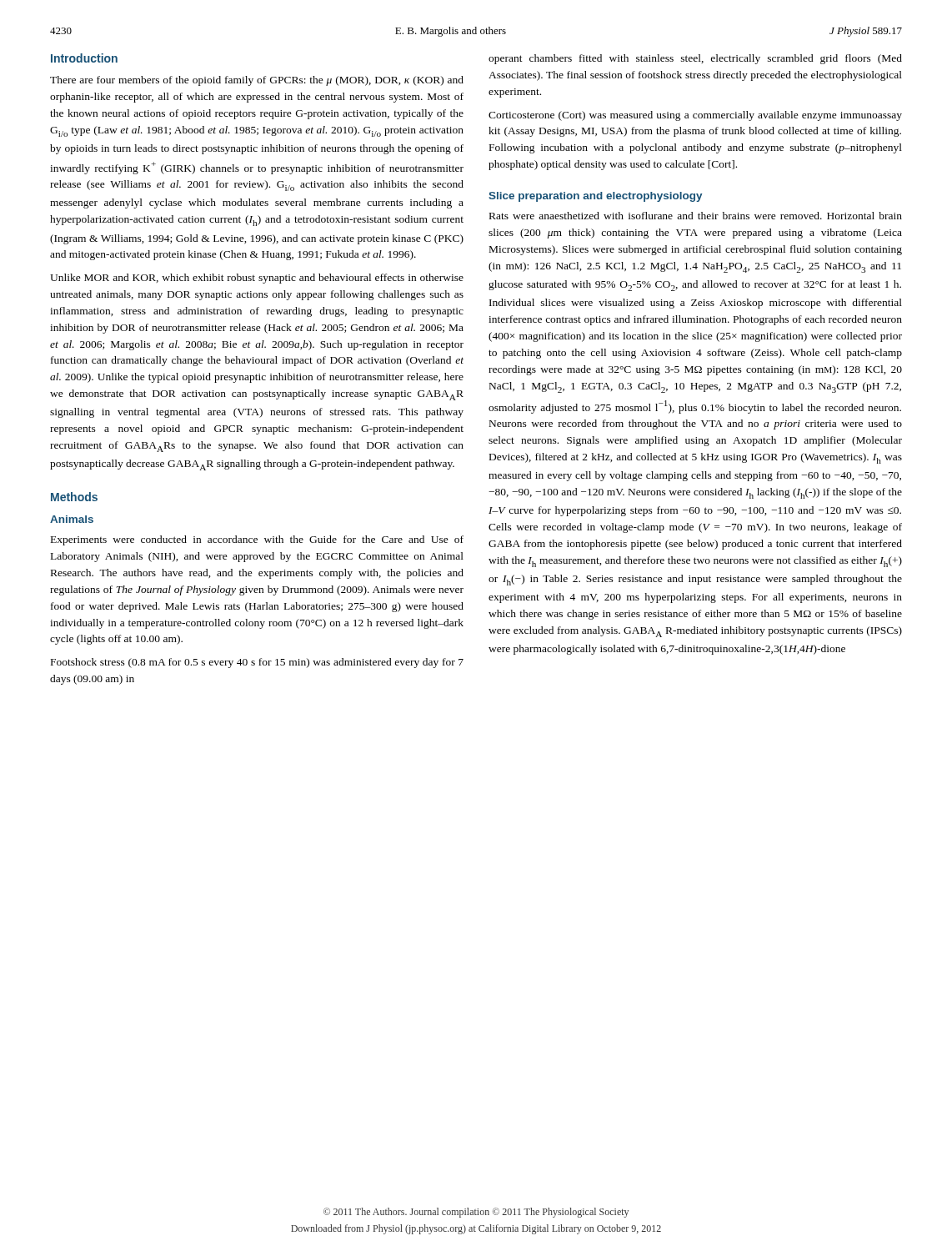Navigate to the text starting "There are four members of"
Viewport: 952px width, 1251px height.
[x=257, y=273]
